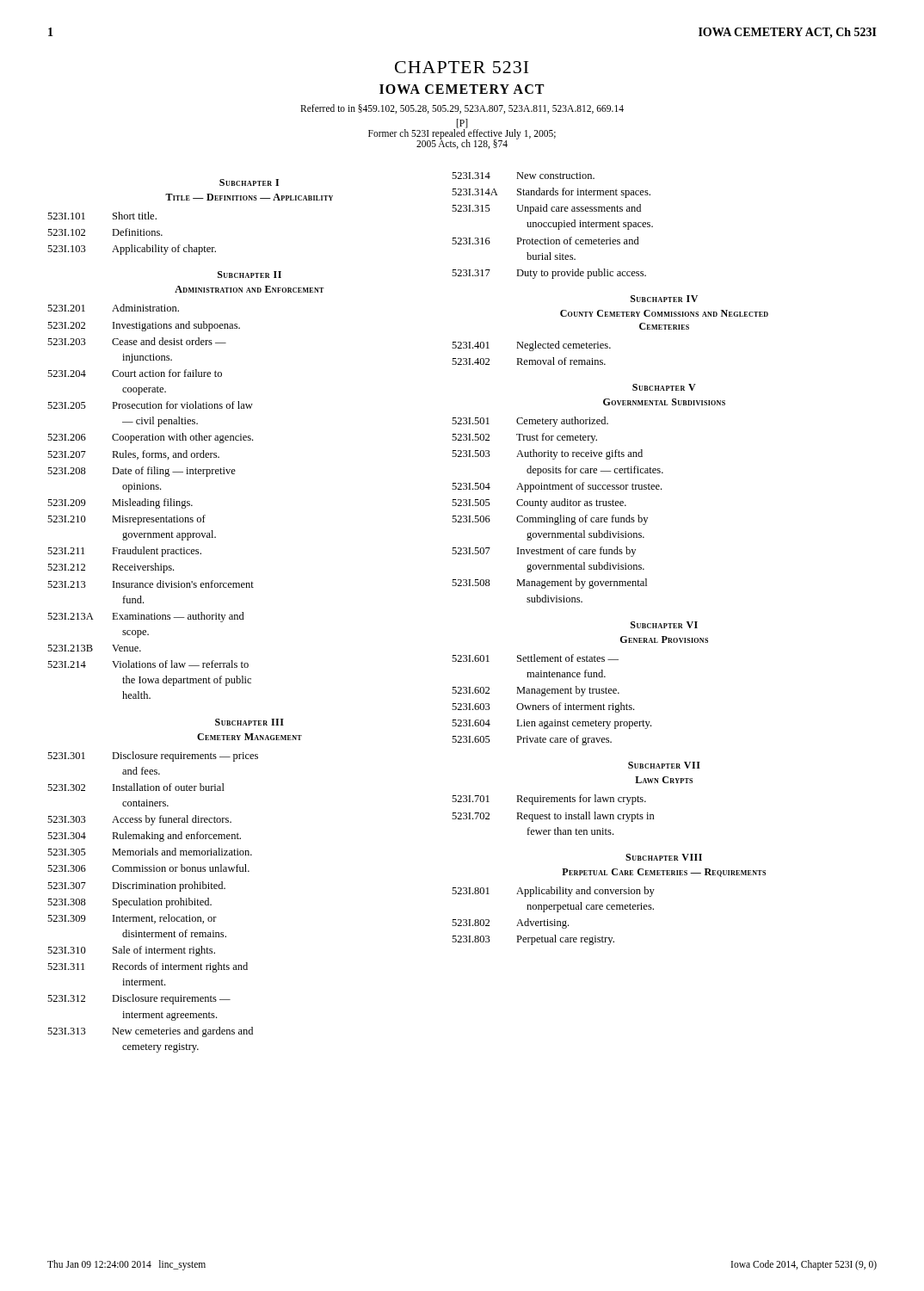Select the text starting "Subchapter V"
The height and width of the screenshot is (1291, 924).
664,387
